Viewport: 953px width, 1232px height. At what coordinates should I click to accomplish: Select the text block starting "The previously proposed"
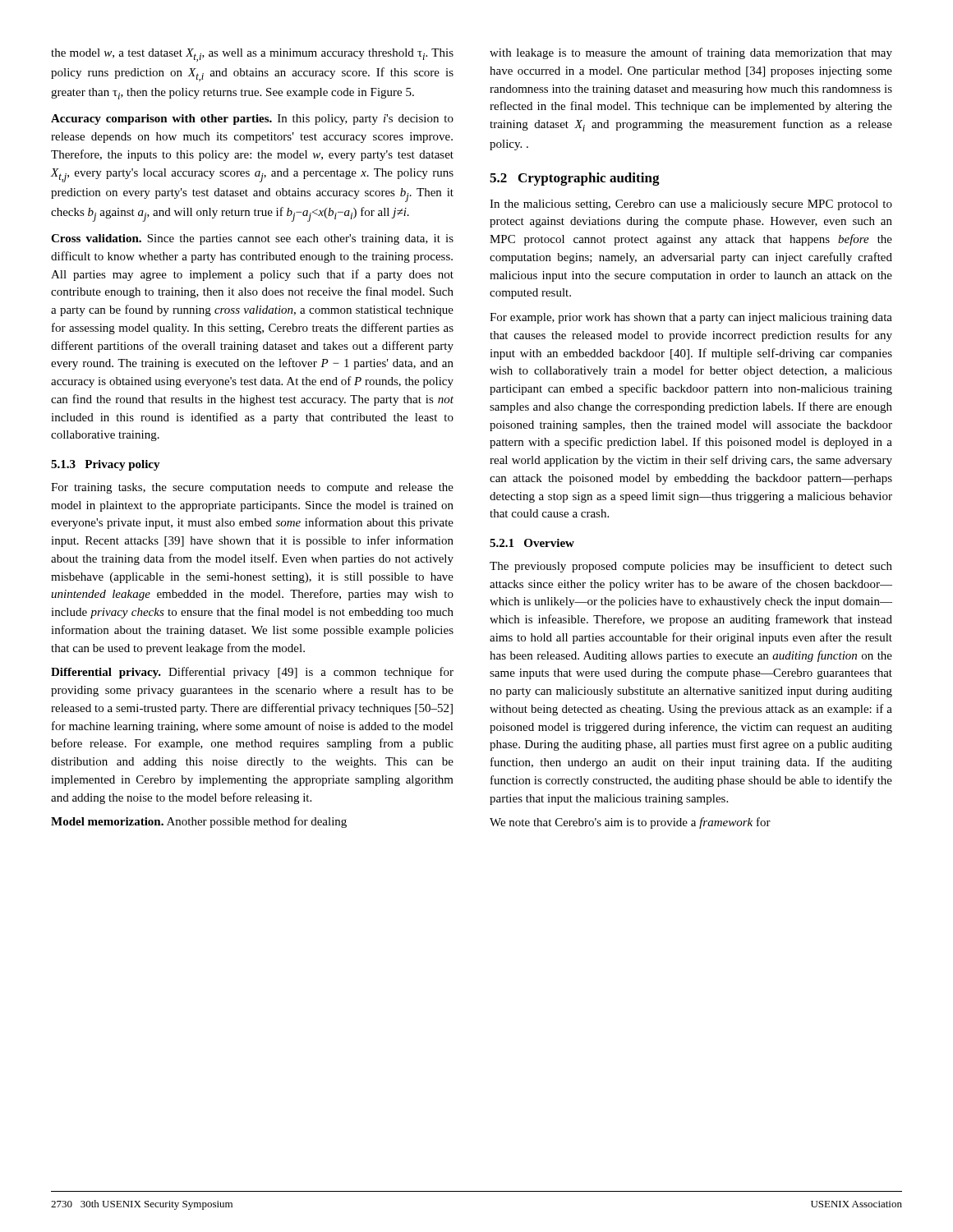pos(691,683)
